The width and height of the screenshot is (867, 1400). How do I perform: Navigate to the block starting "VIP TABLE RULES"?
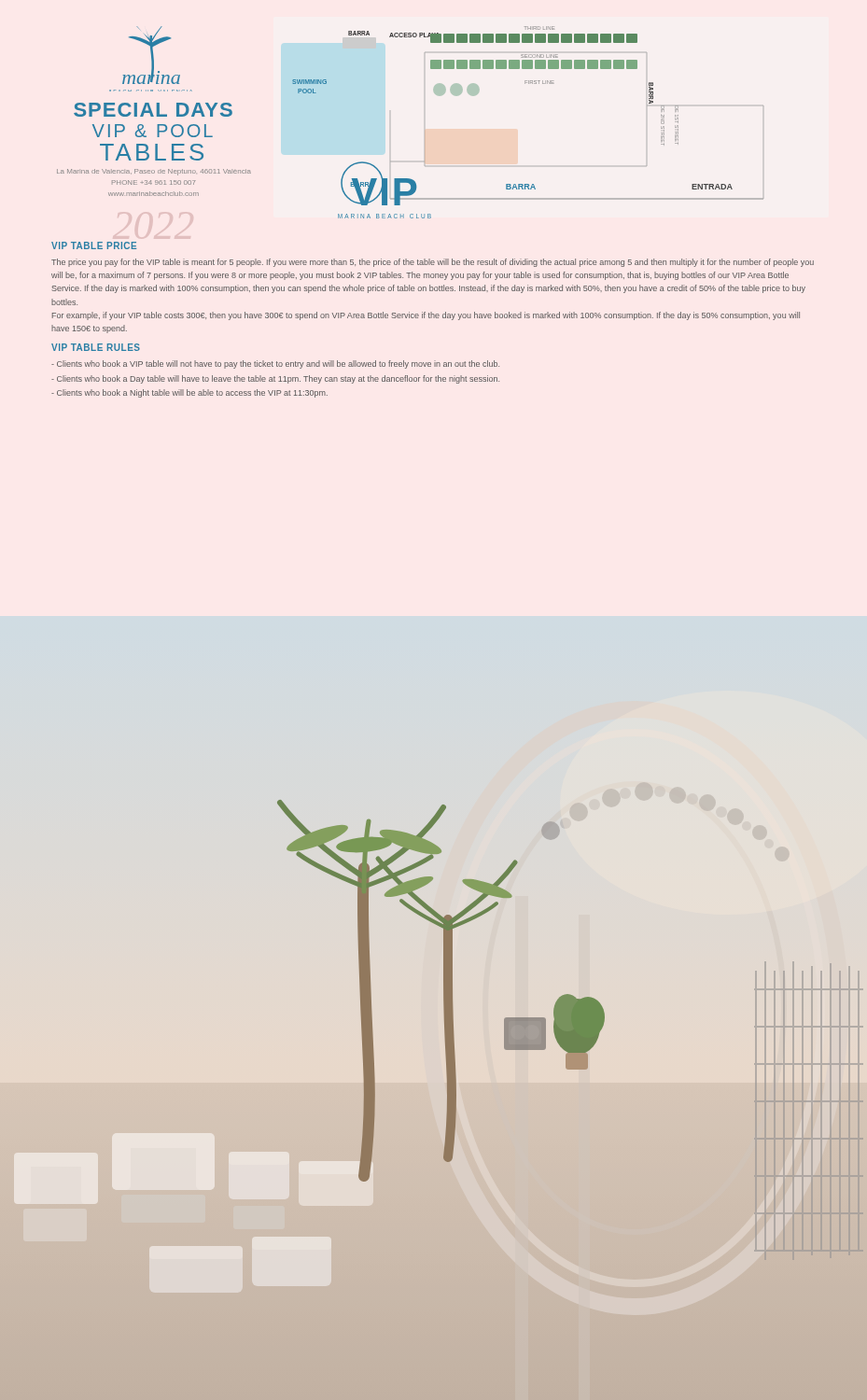click(x=96, y=348)
